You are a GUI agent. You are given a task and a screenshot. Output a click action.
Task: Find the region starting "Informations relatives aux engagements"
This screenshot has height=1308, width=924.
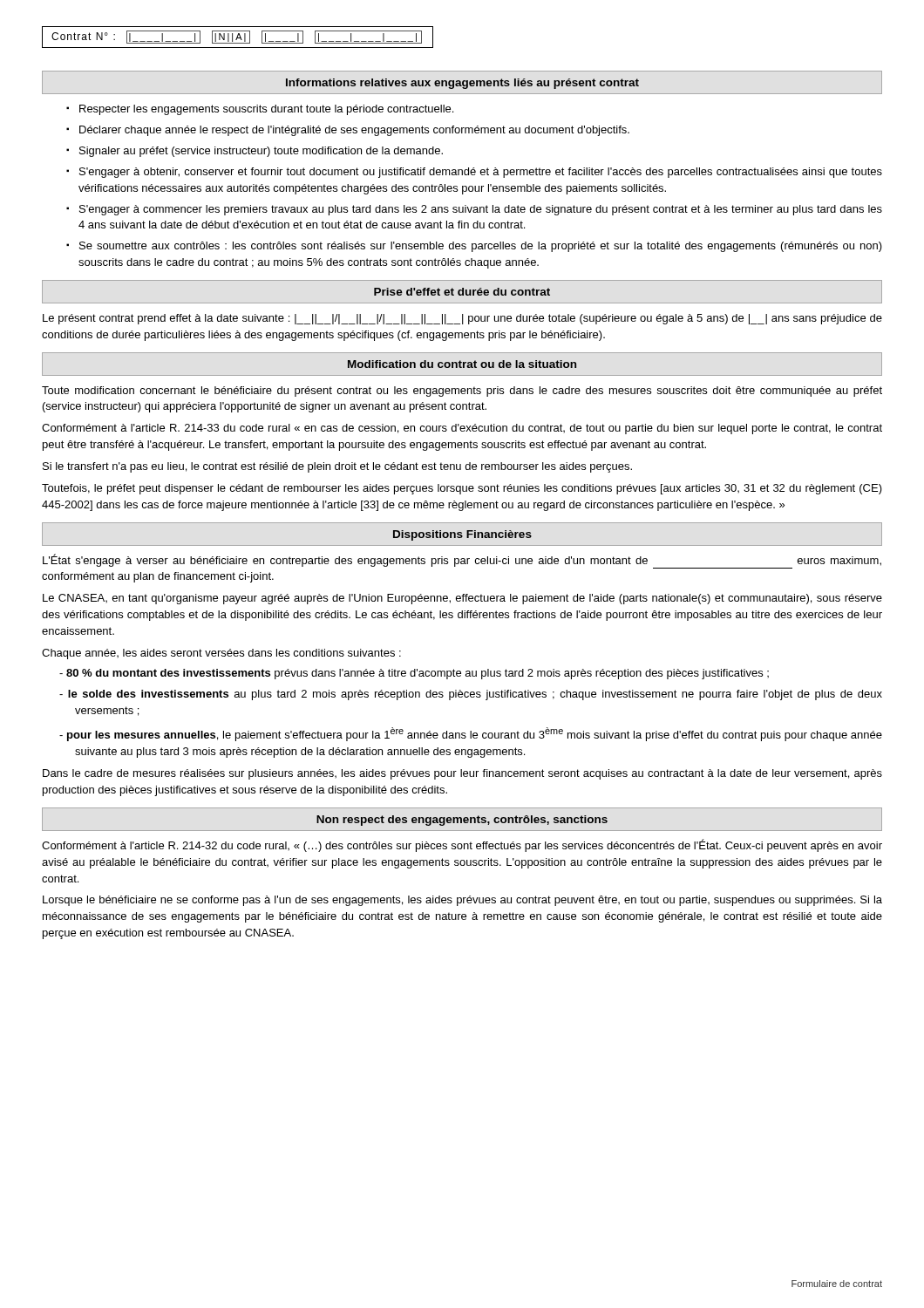[462, 83]
